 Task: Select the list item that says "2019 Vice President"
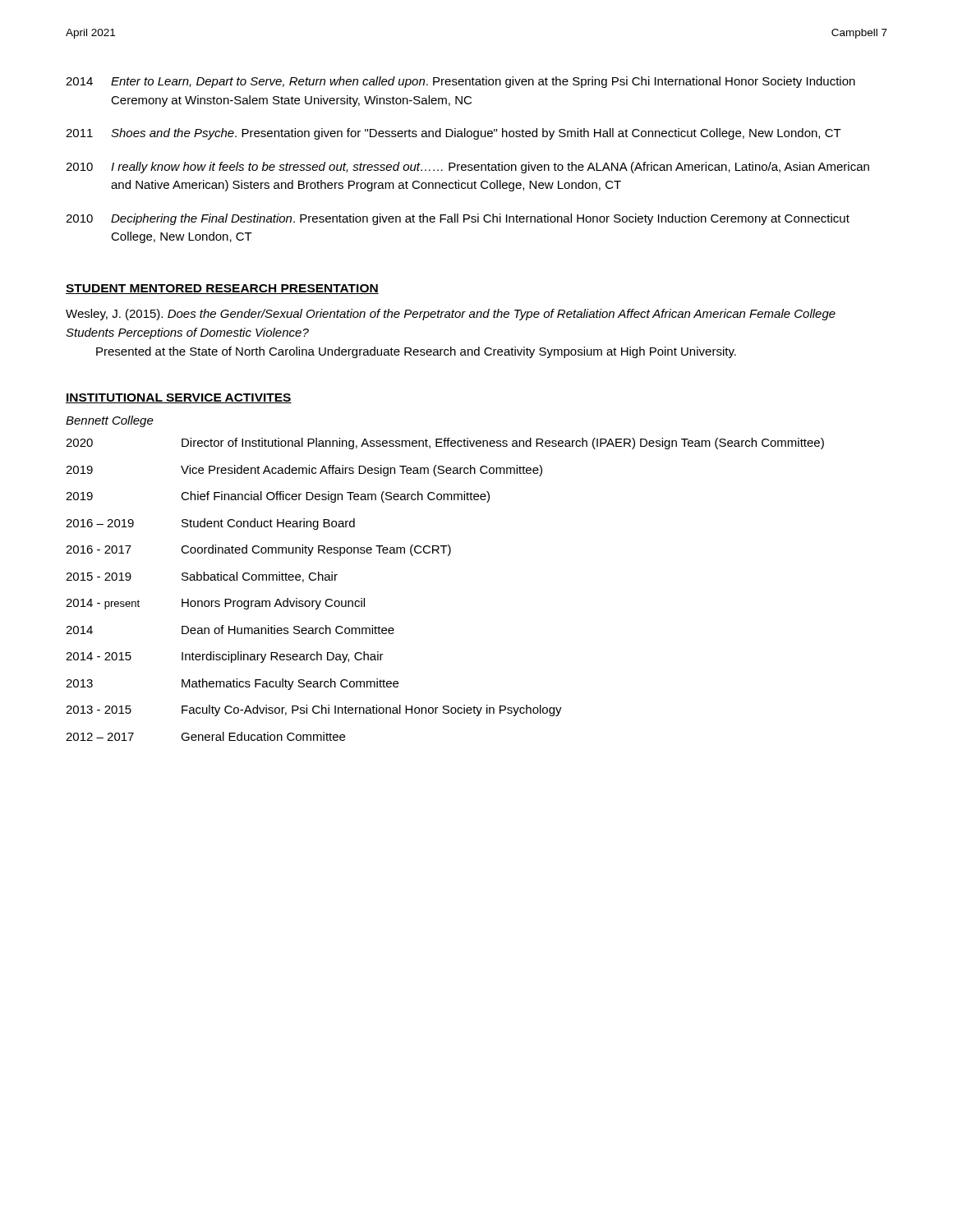[476, 470]
